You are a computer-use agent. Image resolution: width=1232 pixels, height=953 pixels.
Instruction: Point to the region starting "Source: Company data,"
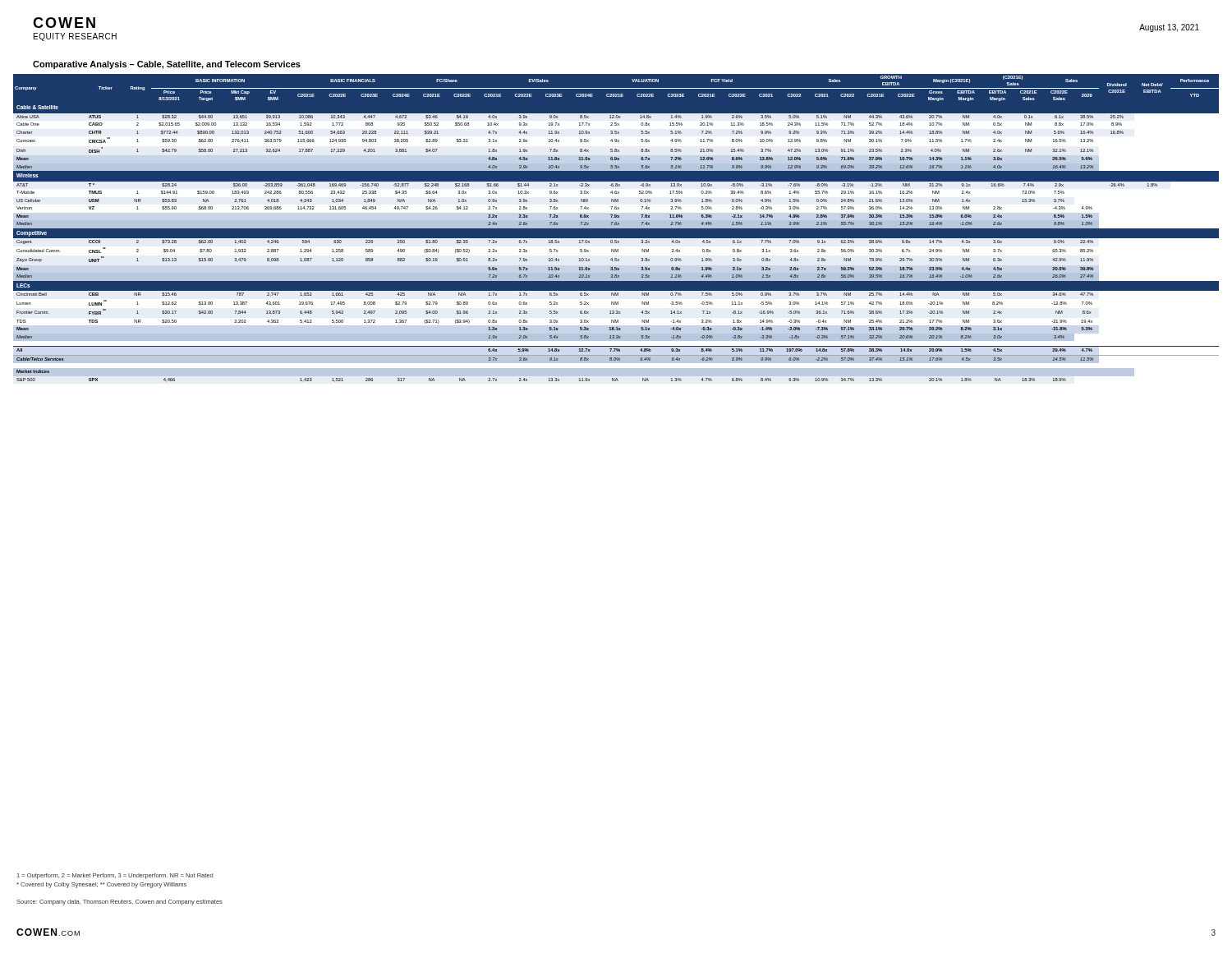[x=119, y=902]
